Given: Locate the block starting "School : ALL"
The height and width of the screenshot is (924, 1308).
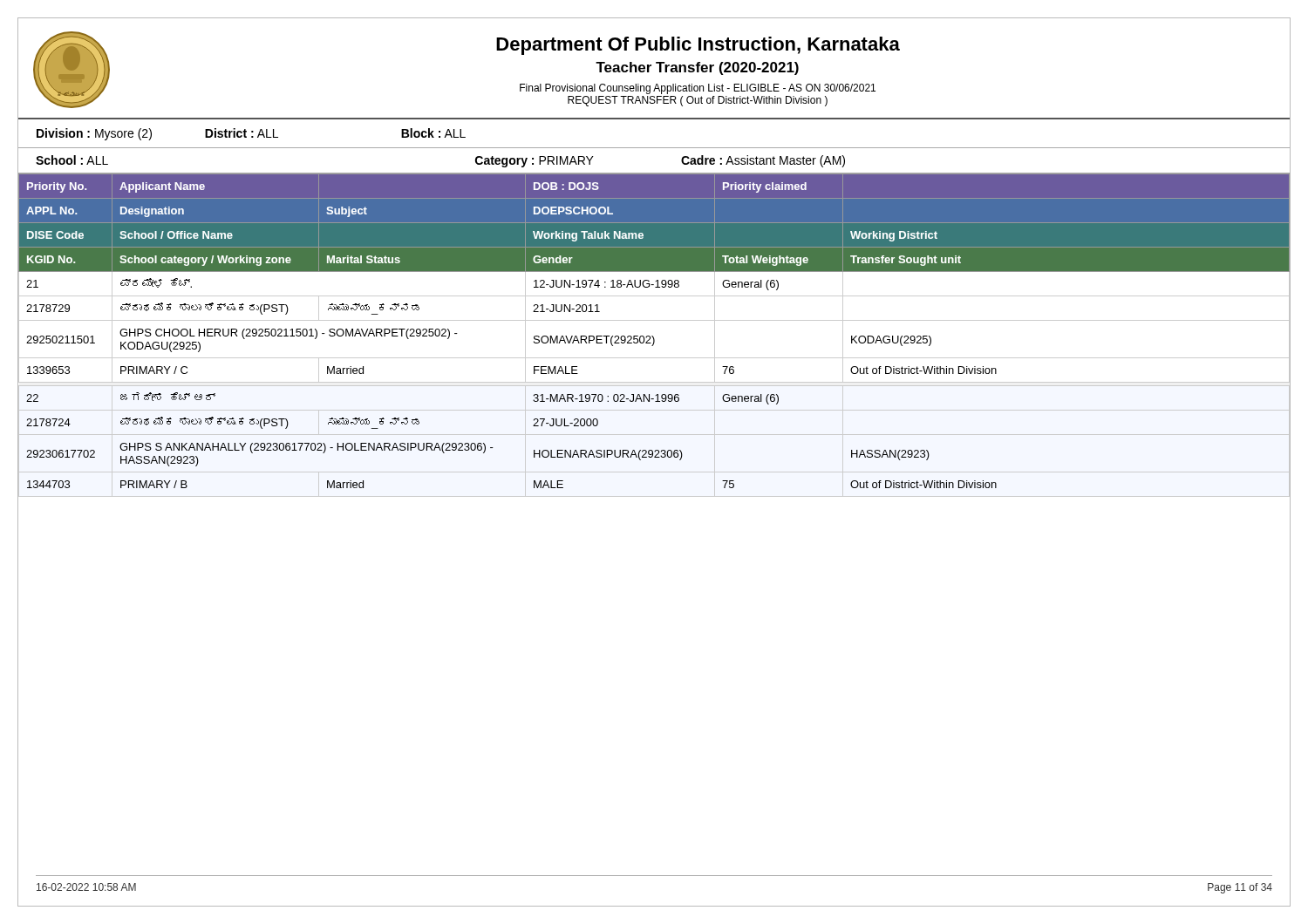Looking at the screenshot, I should [x=72, y=160].
